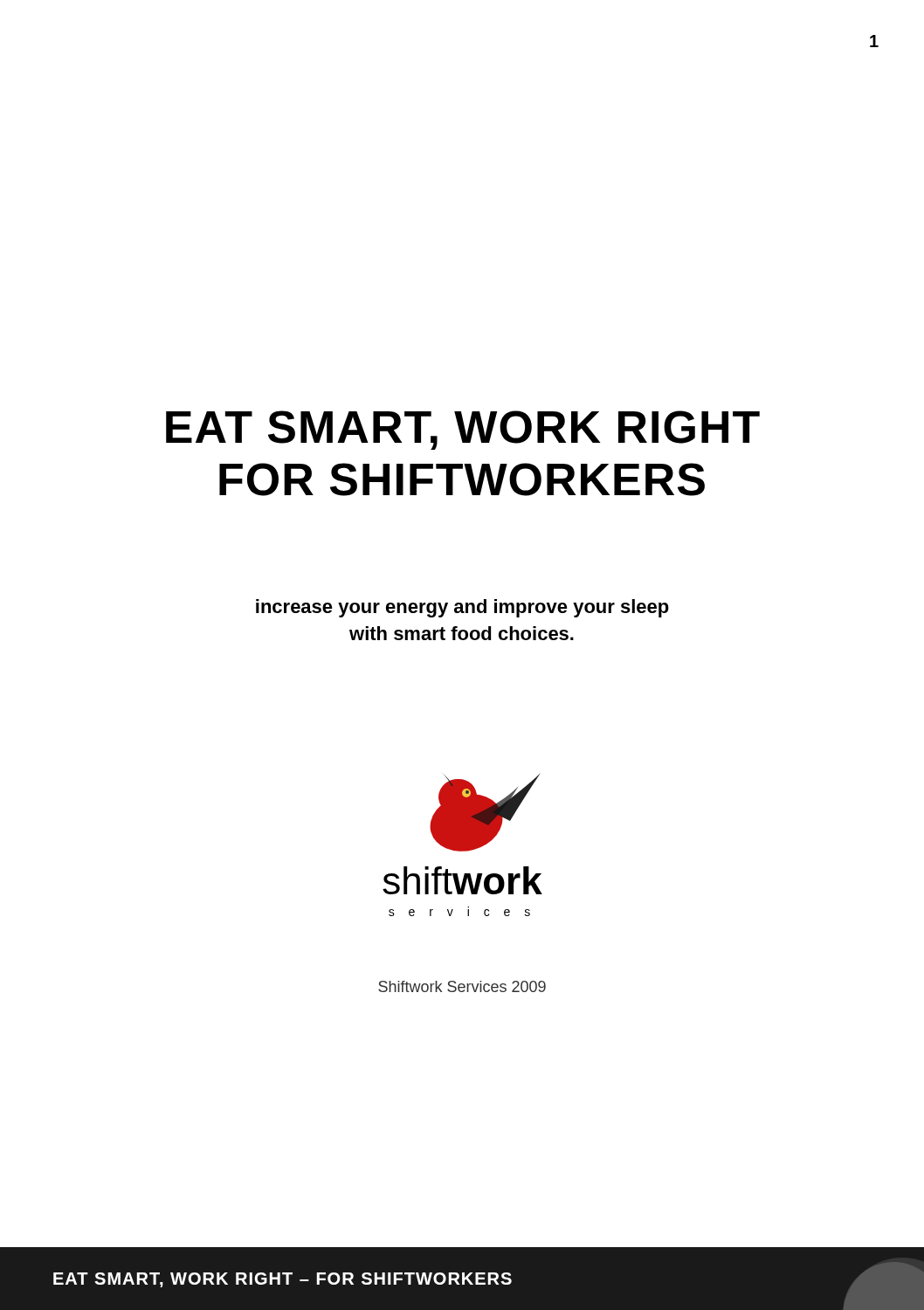Select the logo
This screenshot has width=924, height=1310.
point(462,839)
